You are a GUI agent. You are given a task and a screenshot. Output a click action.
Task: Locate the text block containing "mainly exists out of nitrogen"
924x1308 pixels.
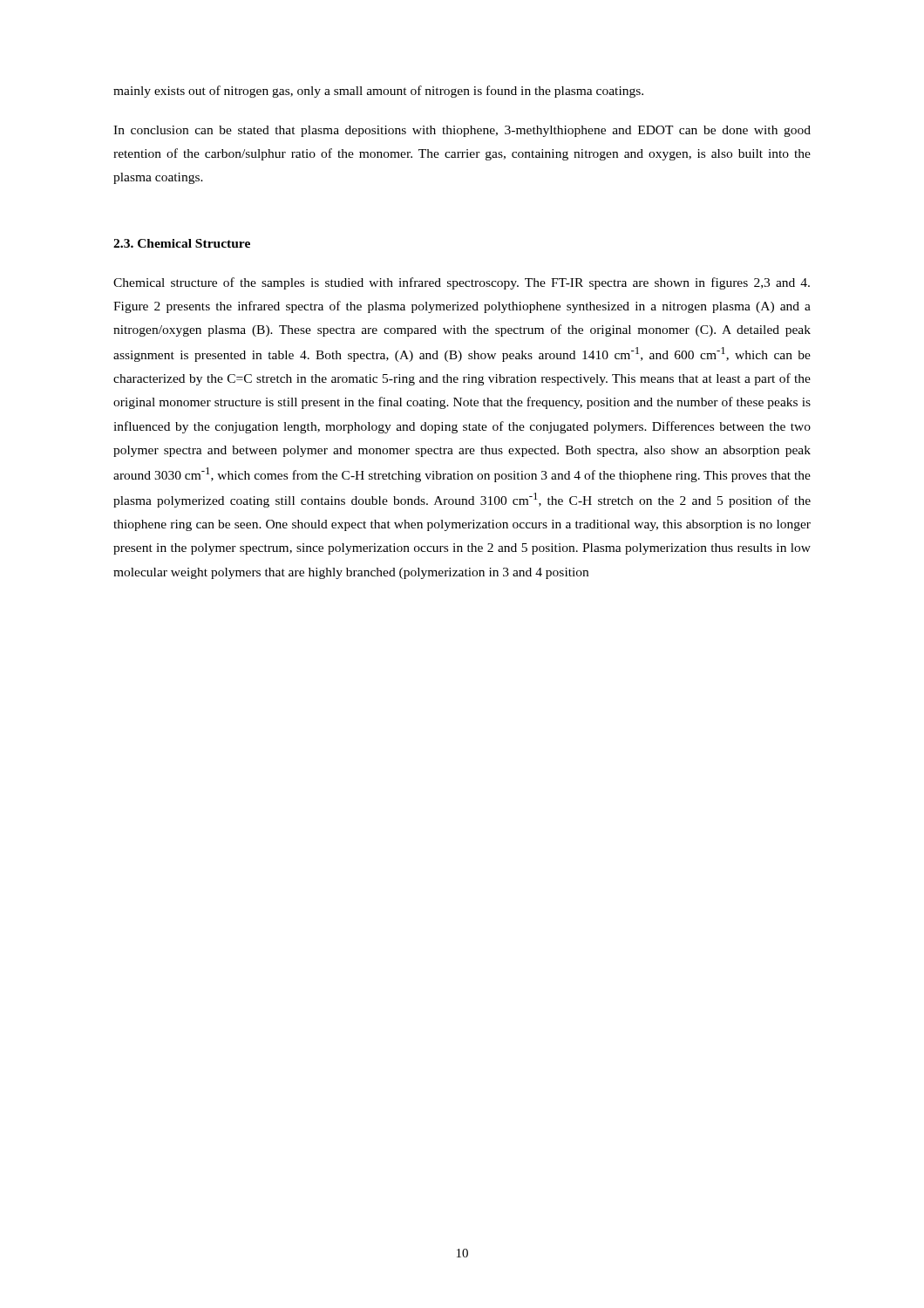coord(379,90)
